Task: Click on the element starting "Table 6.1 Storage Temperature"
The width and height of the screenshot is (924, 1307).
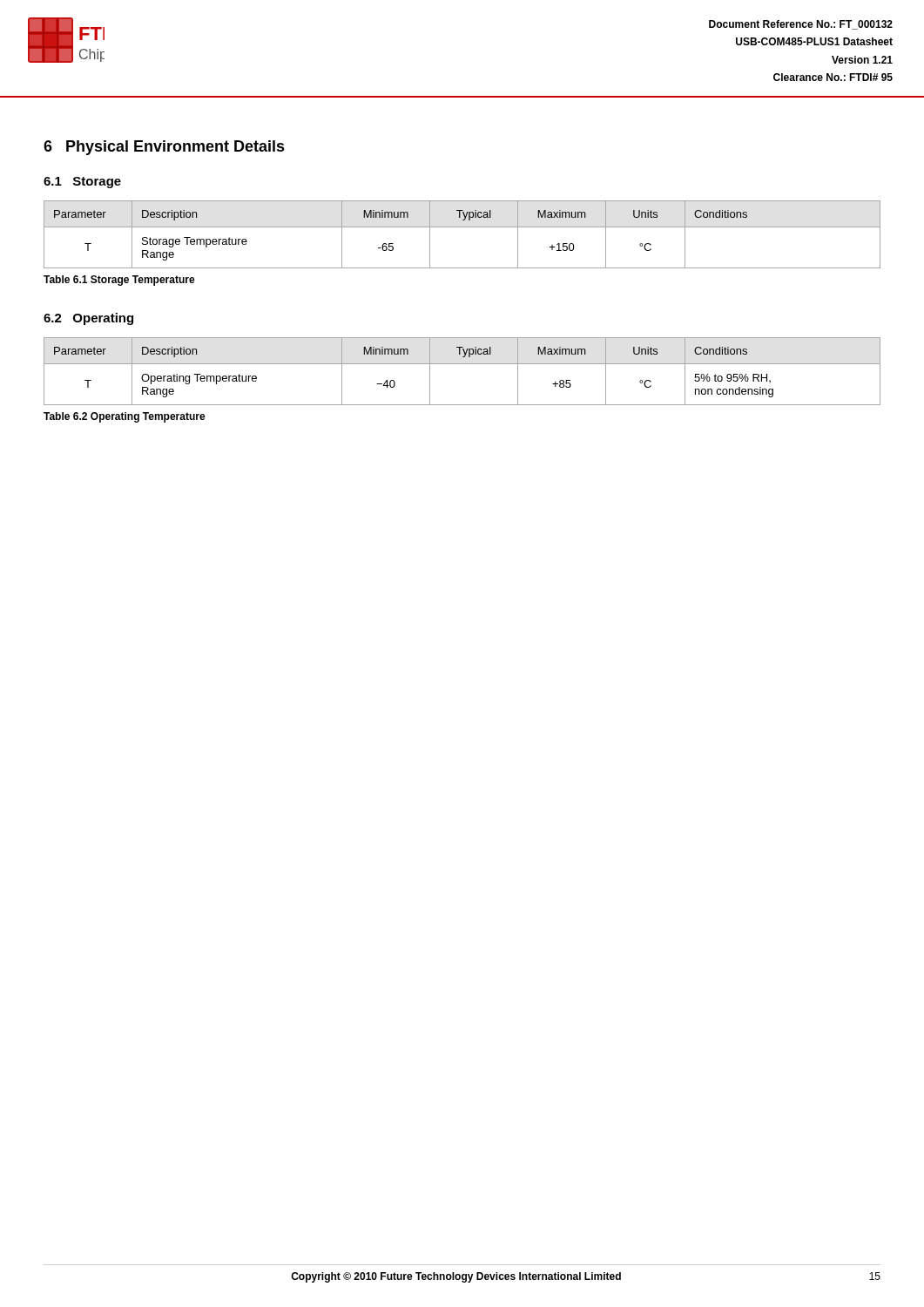Action: point(119,279)
